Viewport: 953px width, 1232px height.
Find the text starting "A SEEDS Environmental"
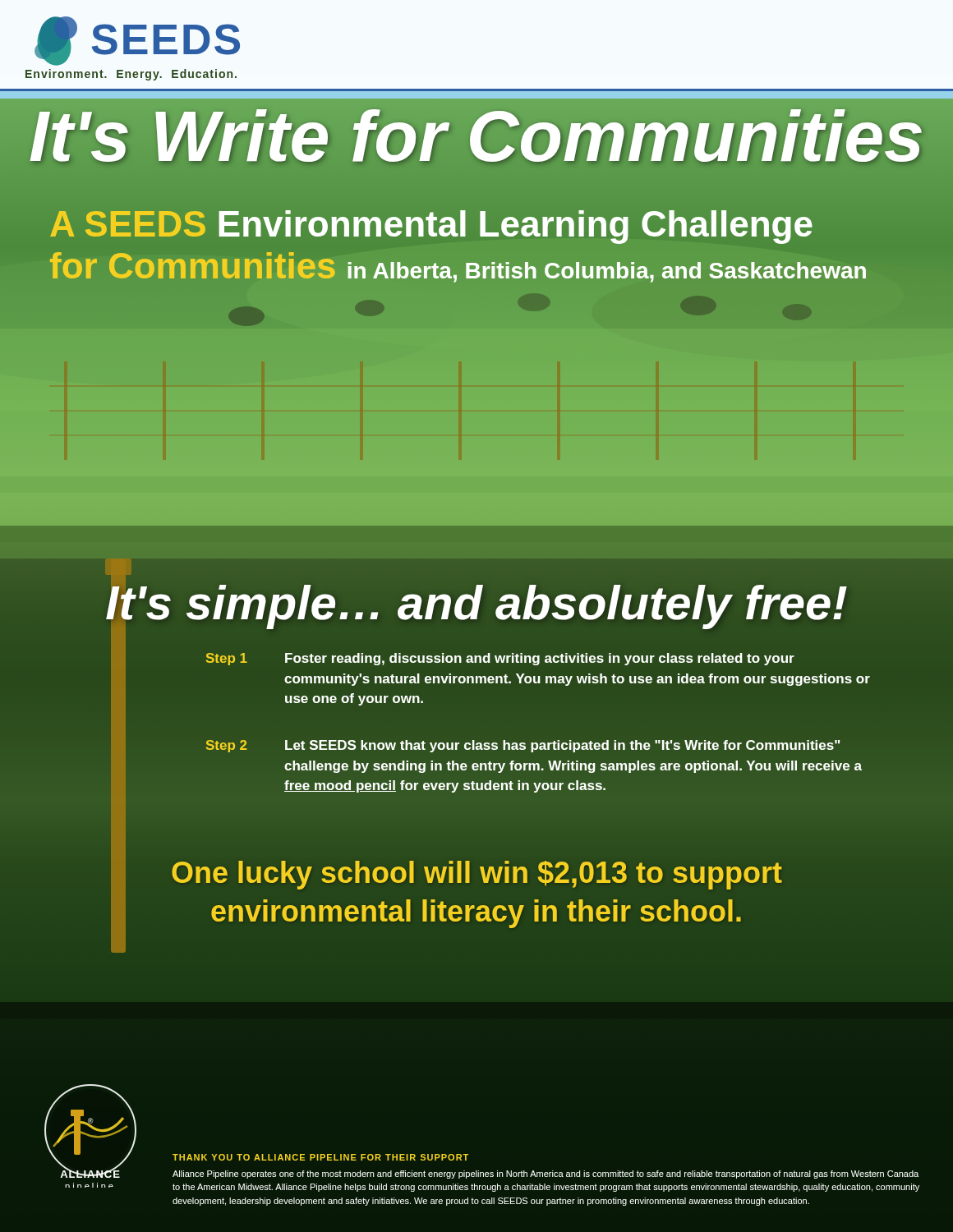point(476,245)
